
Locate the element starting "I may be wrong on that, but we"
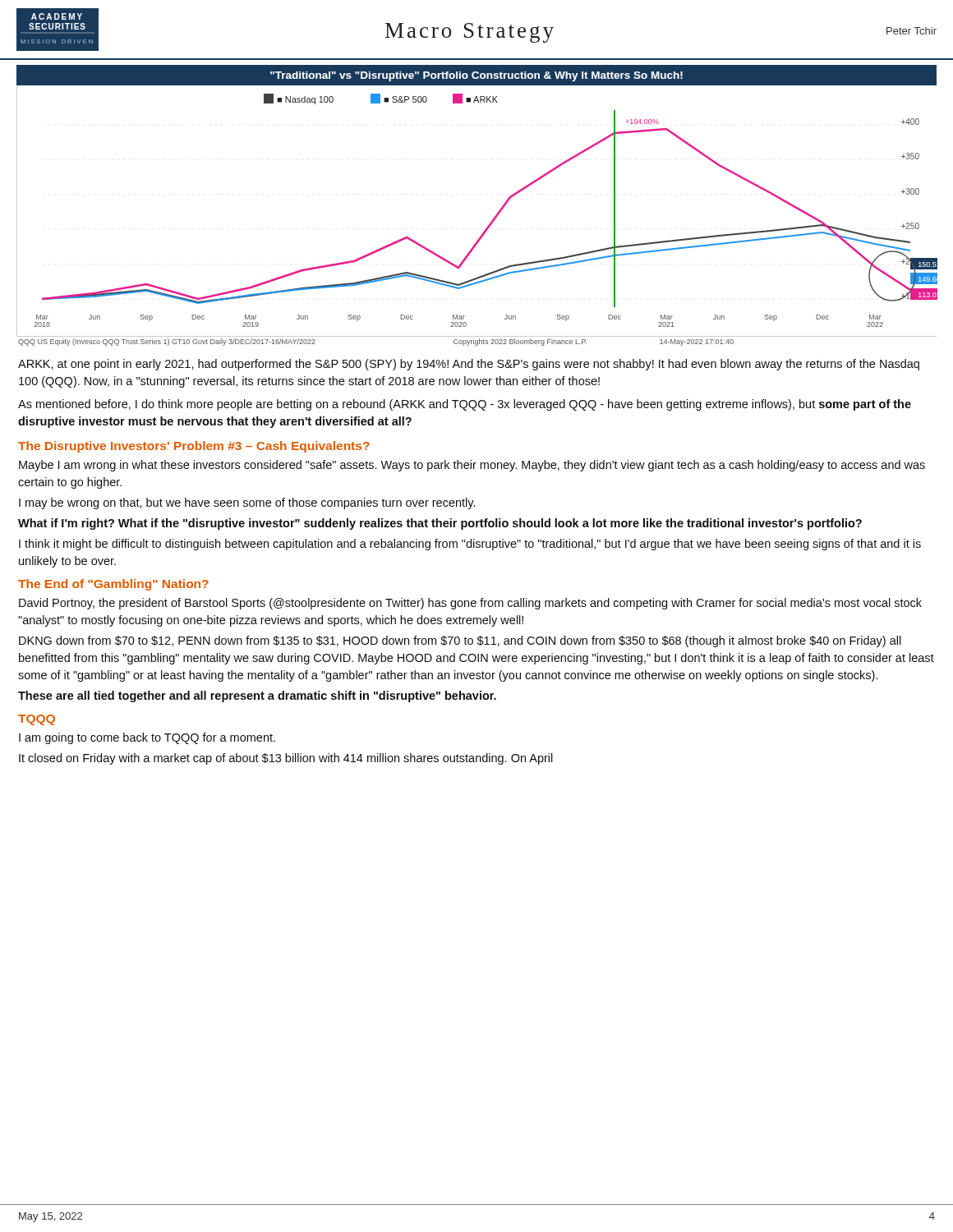[x=247, y=502]
